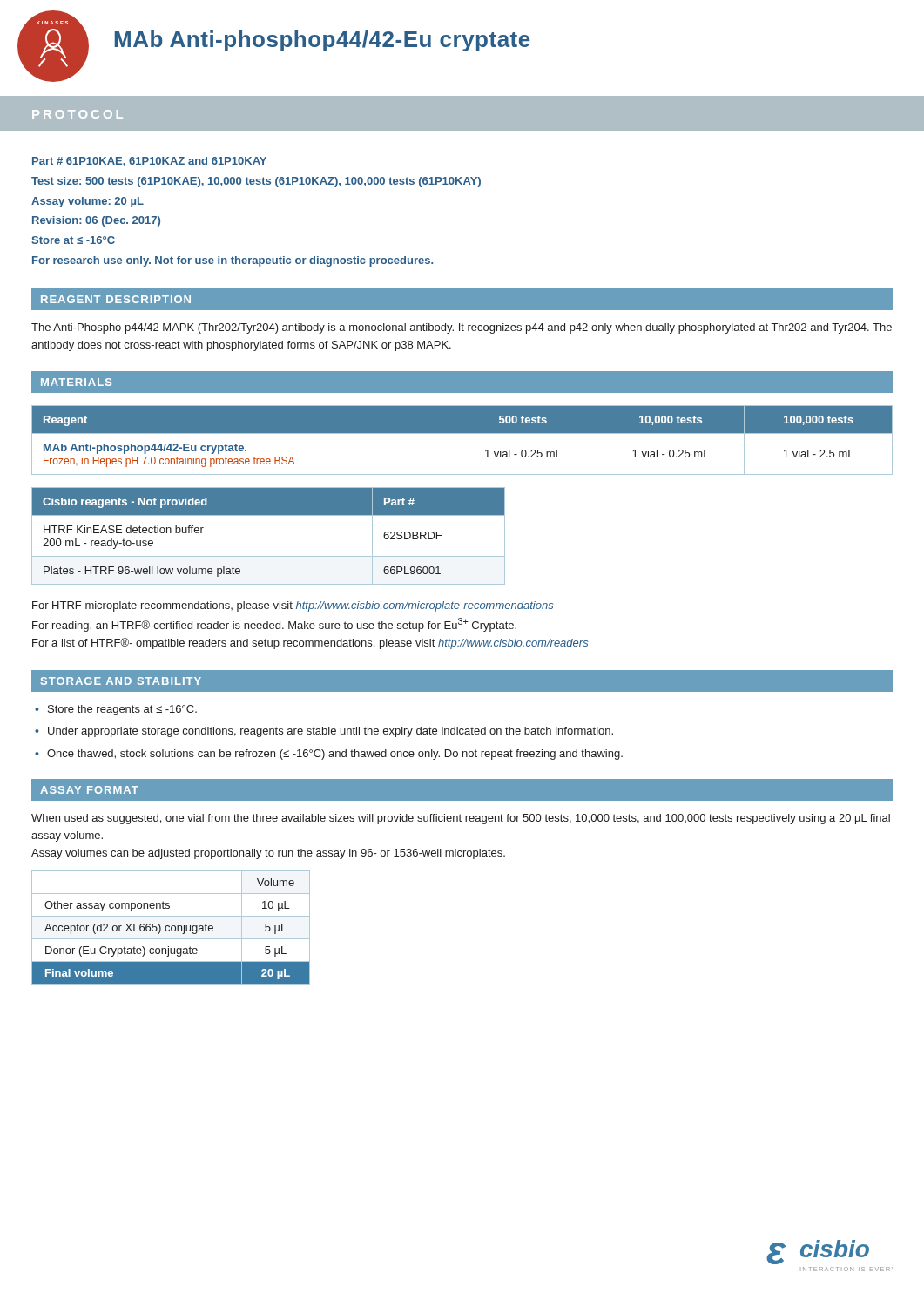This screenshot has width=924, height=1307.
Task: Select the element starting "Once thawed, stock solutions"
Action: [335, 753]
